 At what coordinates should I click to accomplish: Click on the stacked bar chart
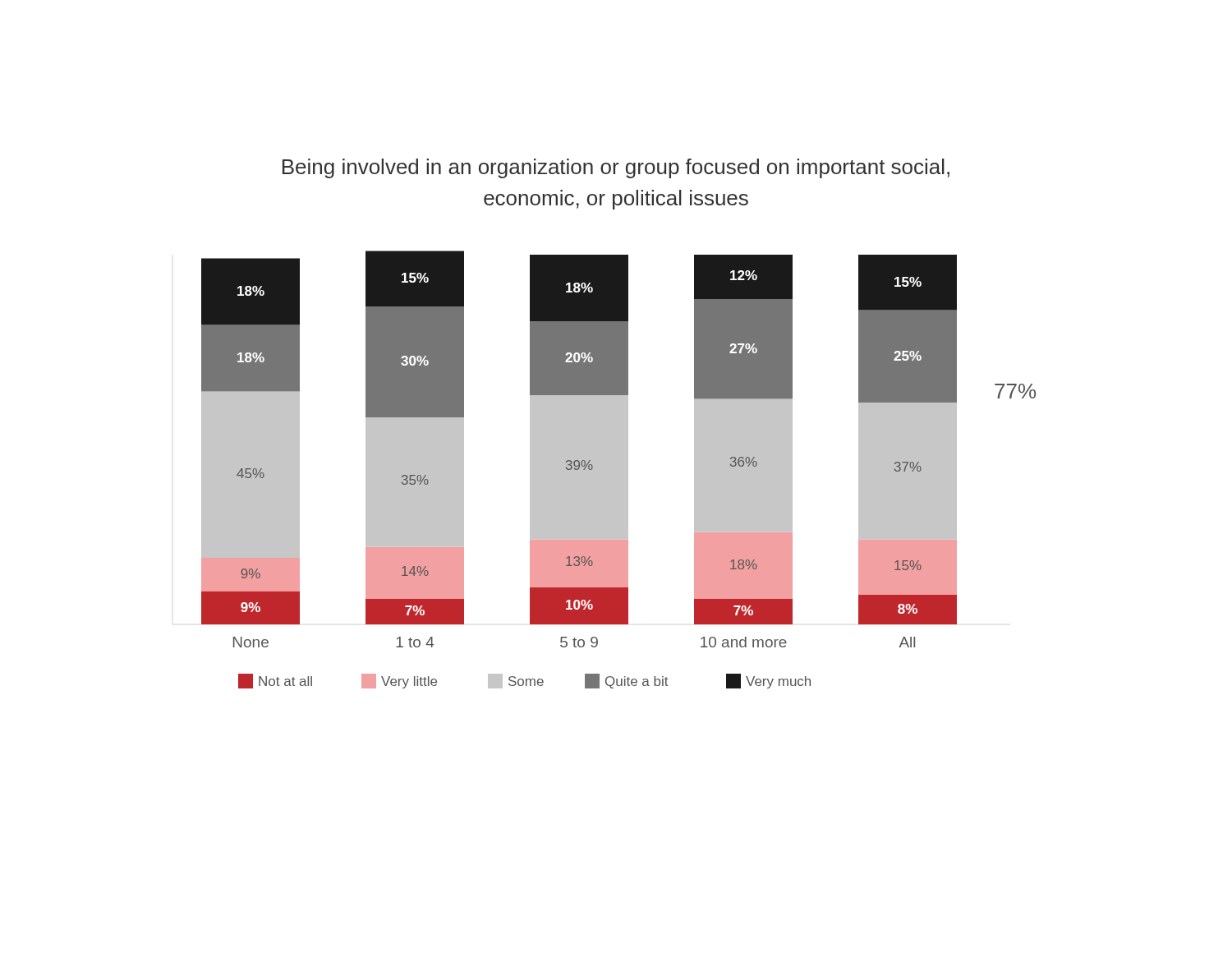click(x=616, y=493)
